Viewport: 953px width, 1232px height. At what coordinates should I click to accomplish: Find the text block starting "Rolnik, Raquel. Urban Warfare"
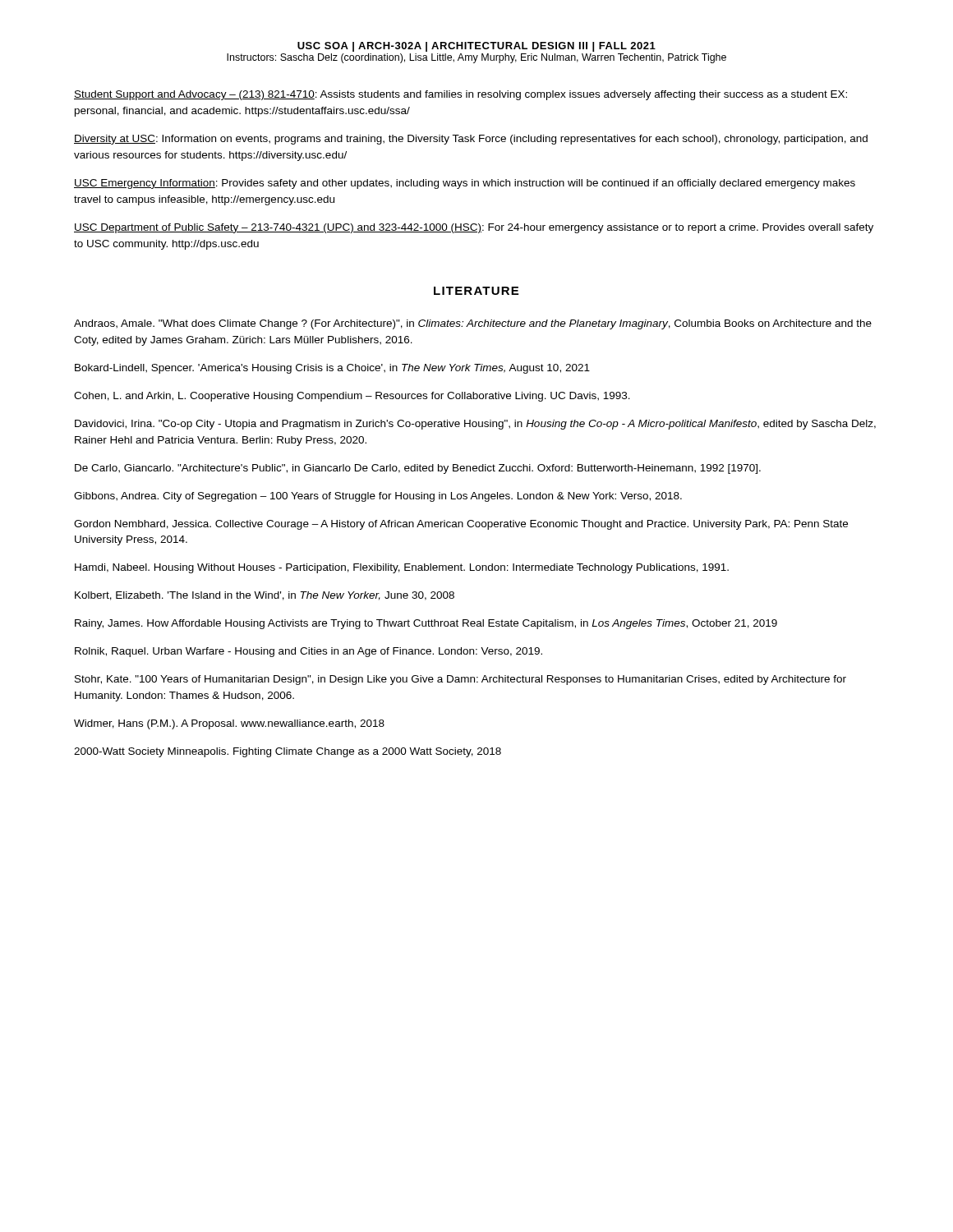coord(309,651)
